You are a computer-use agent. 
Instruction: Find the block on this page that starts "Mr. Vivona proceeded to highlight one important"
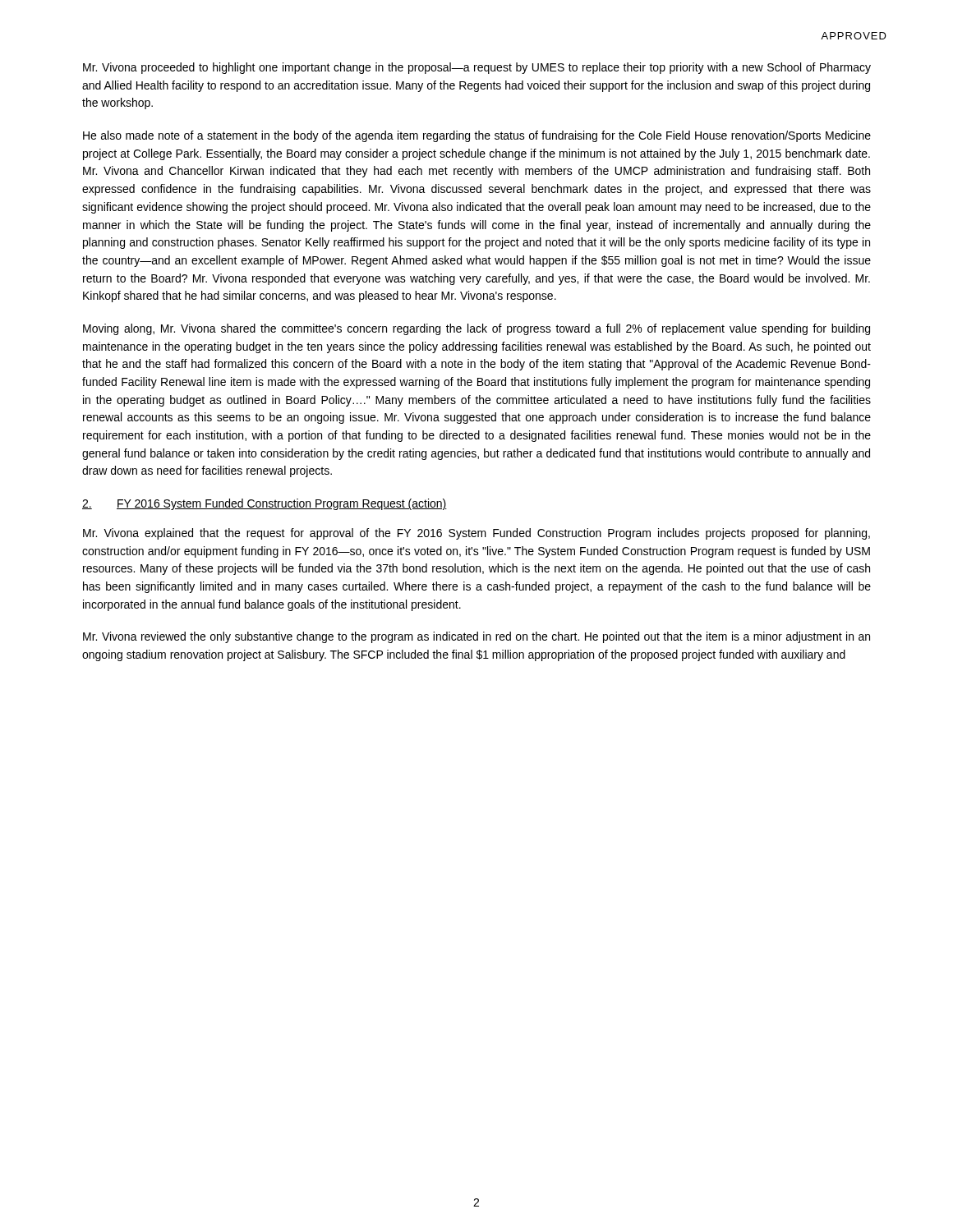pyautogui.click(x=476, y=85)
